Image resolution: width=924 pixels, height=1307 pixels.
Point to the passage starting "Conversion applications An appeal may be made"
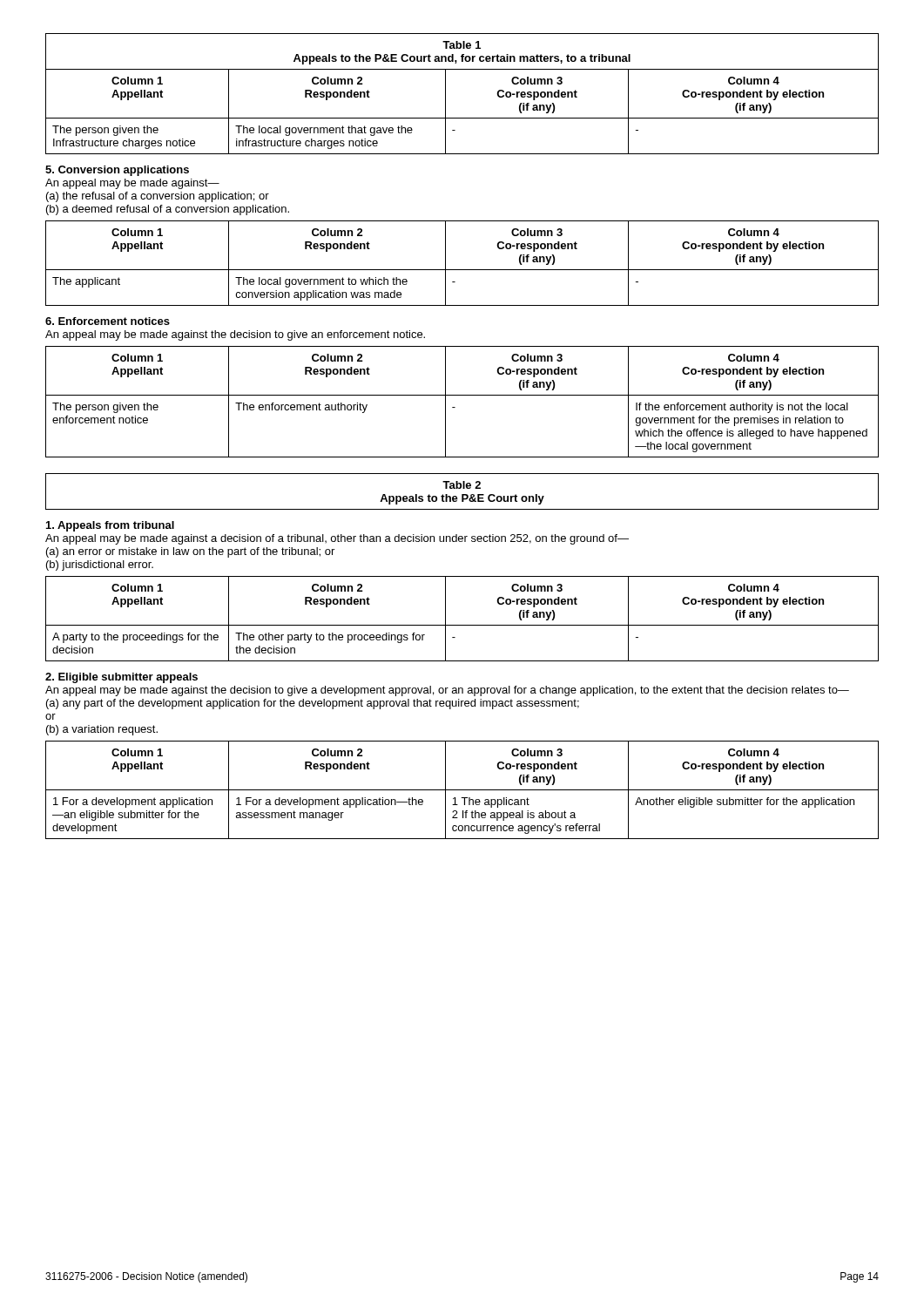(x=168, y=189)
